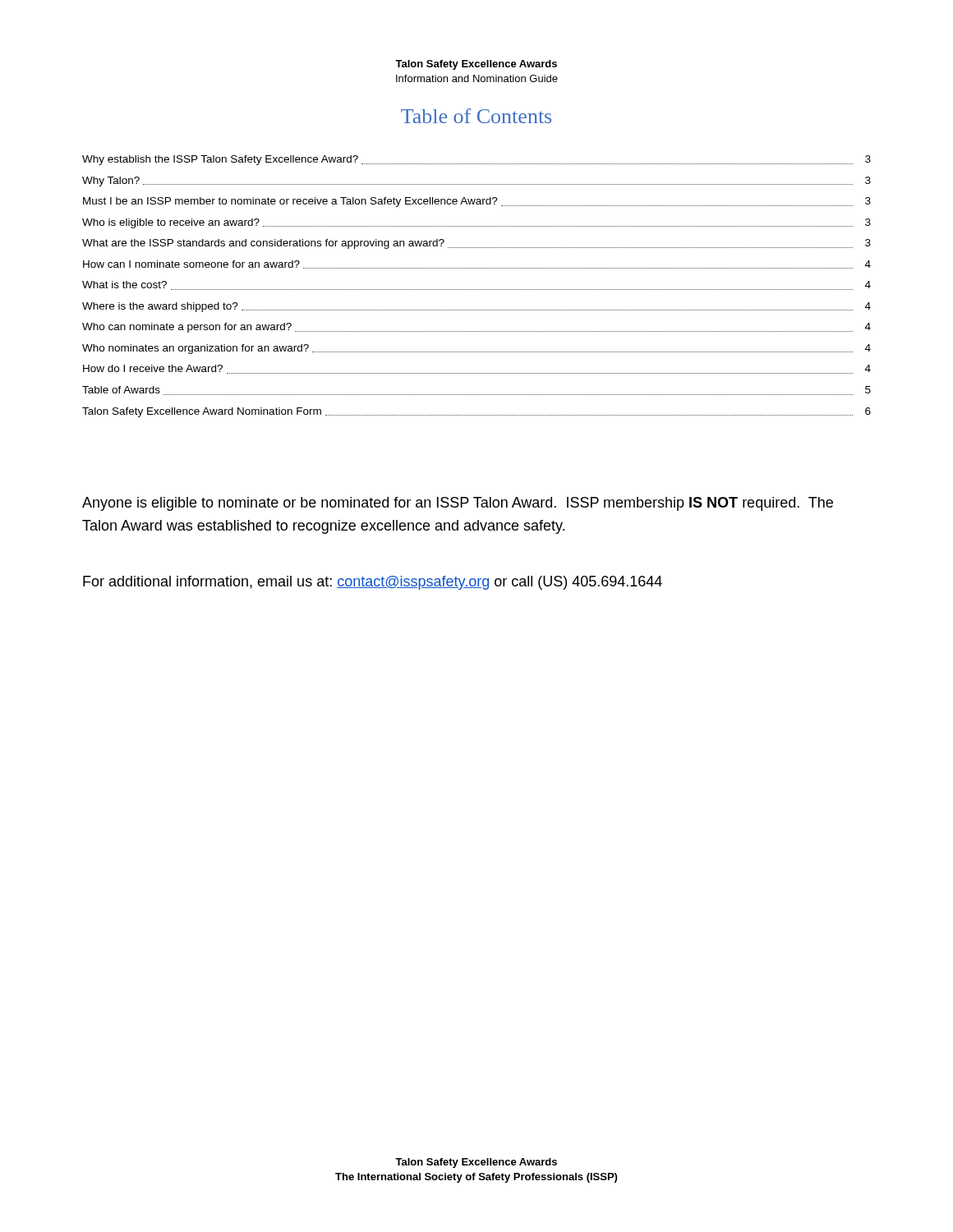
Task: Click on the list item that reads "What is the cost? 4"
Action: (476, 285)
